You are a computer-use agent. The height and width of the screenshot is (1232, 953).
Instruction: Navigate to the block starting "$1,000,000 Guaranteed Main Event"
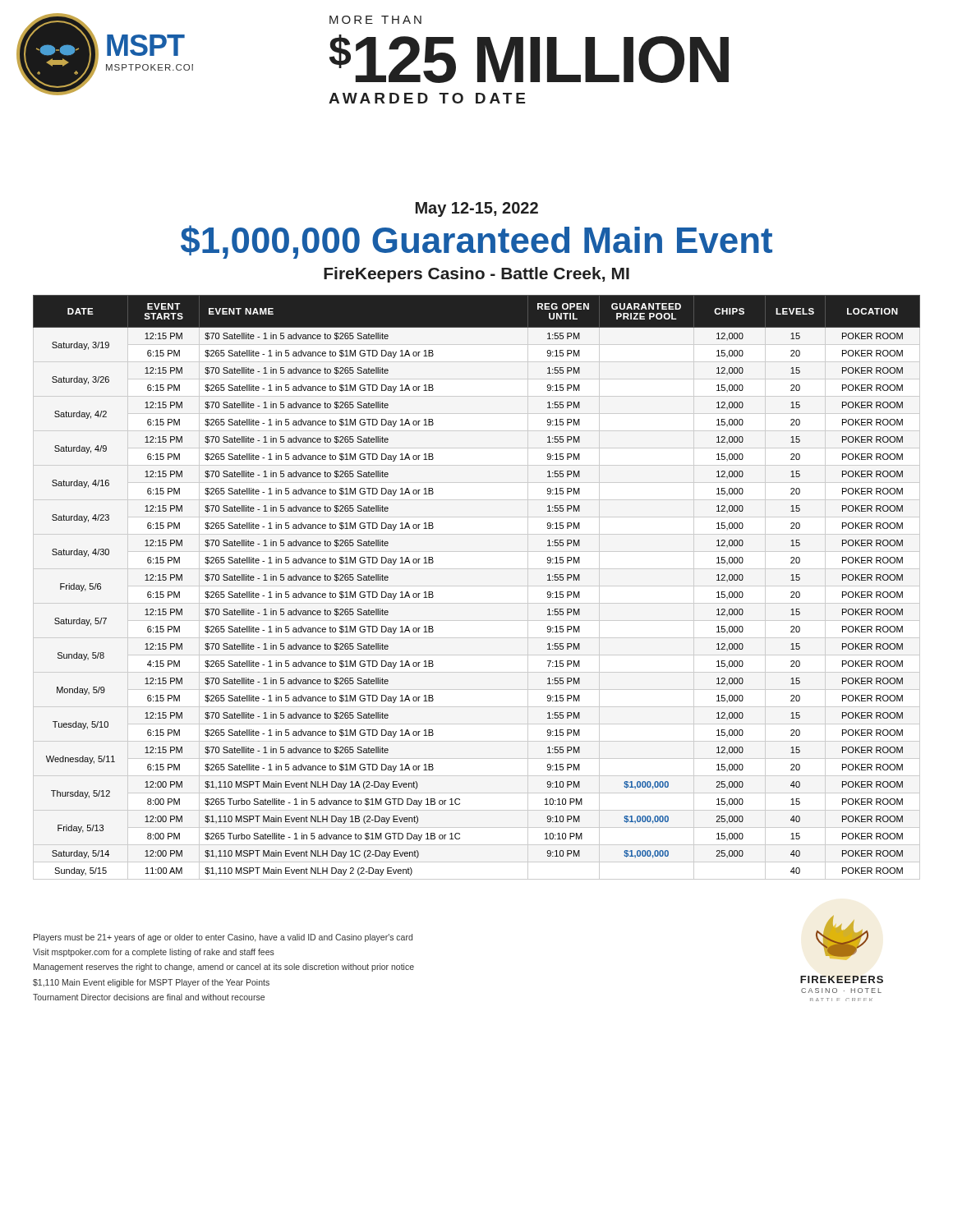[x=476, y=241]
